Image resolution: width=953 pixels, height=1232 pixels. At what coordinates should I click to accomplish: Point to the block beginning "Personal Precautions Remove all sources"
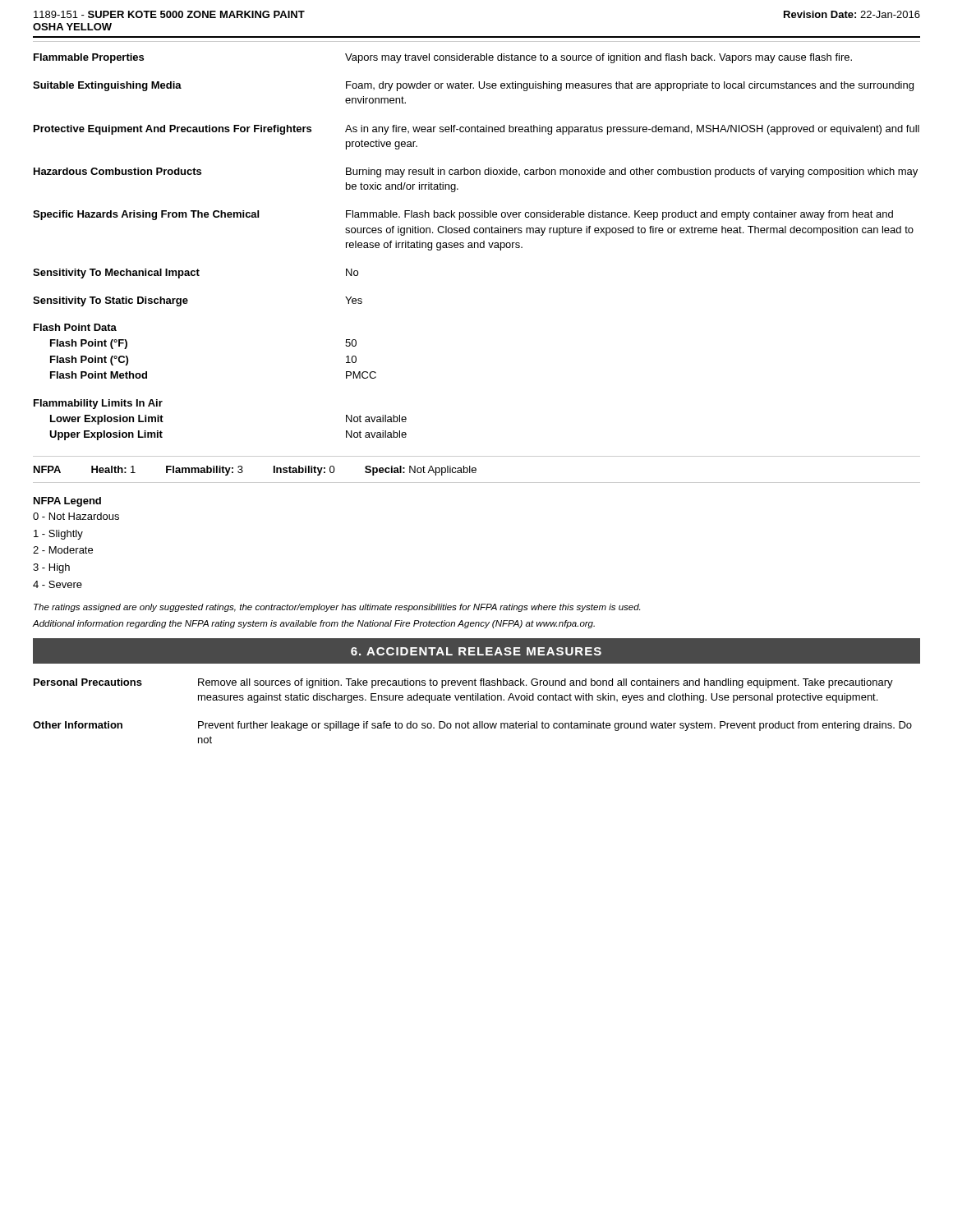coord(476,690)
